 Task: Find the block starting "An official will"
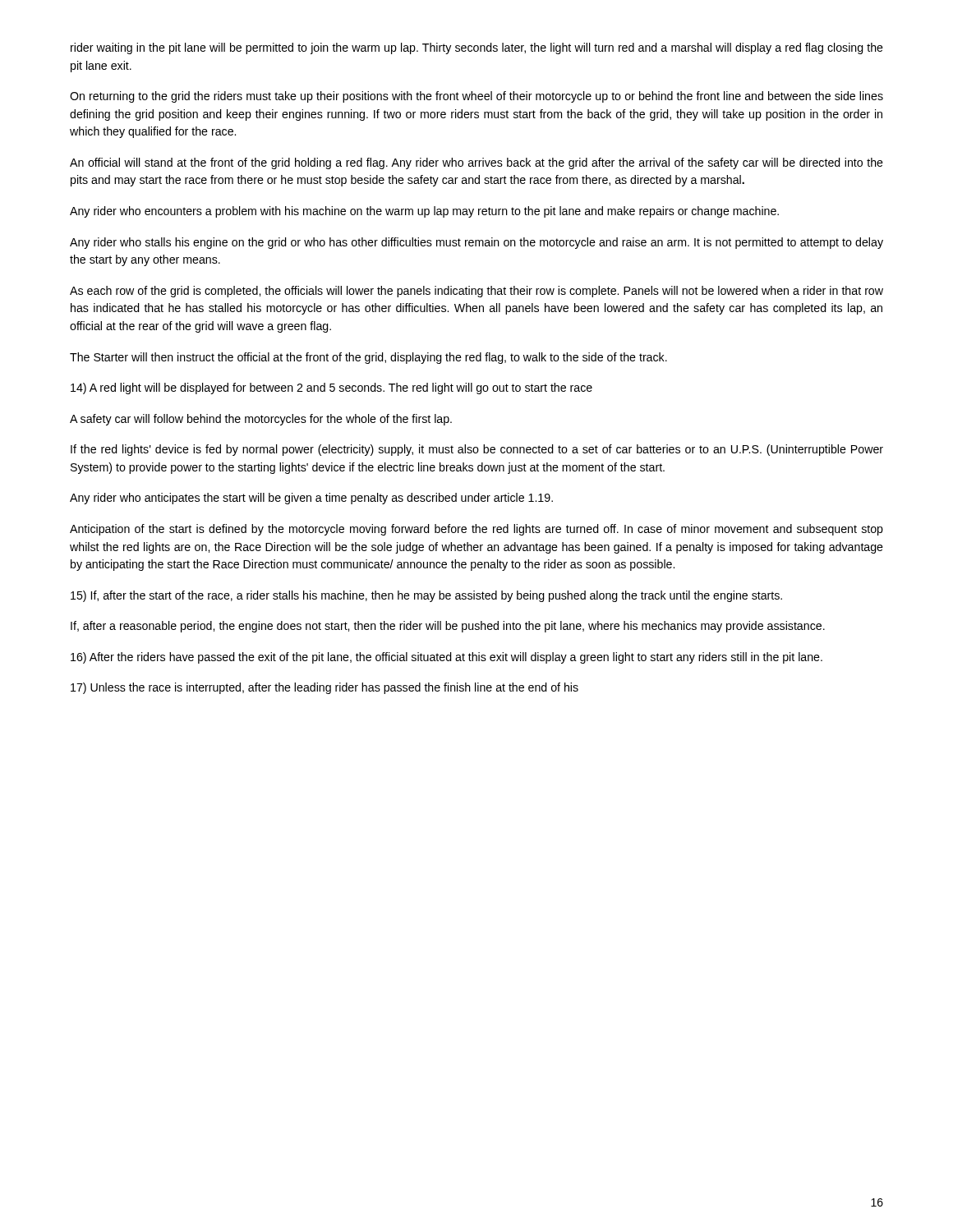click(476, 171)
